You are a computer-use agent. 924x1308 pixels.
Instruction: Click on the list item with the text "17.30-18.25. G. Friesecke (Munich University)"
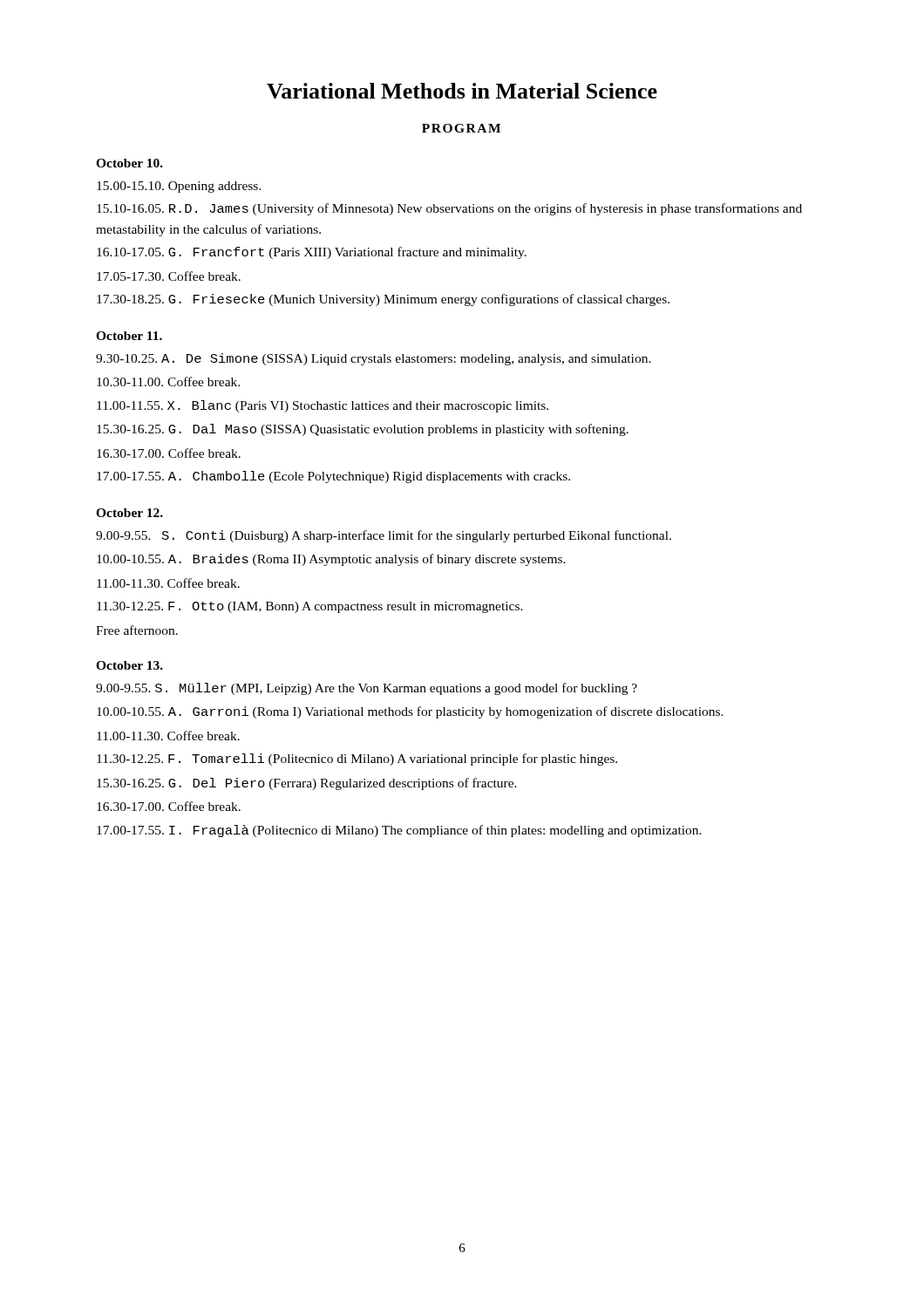pyautogui.click(x=383, y=300)
